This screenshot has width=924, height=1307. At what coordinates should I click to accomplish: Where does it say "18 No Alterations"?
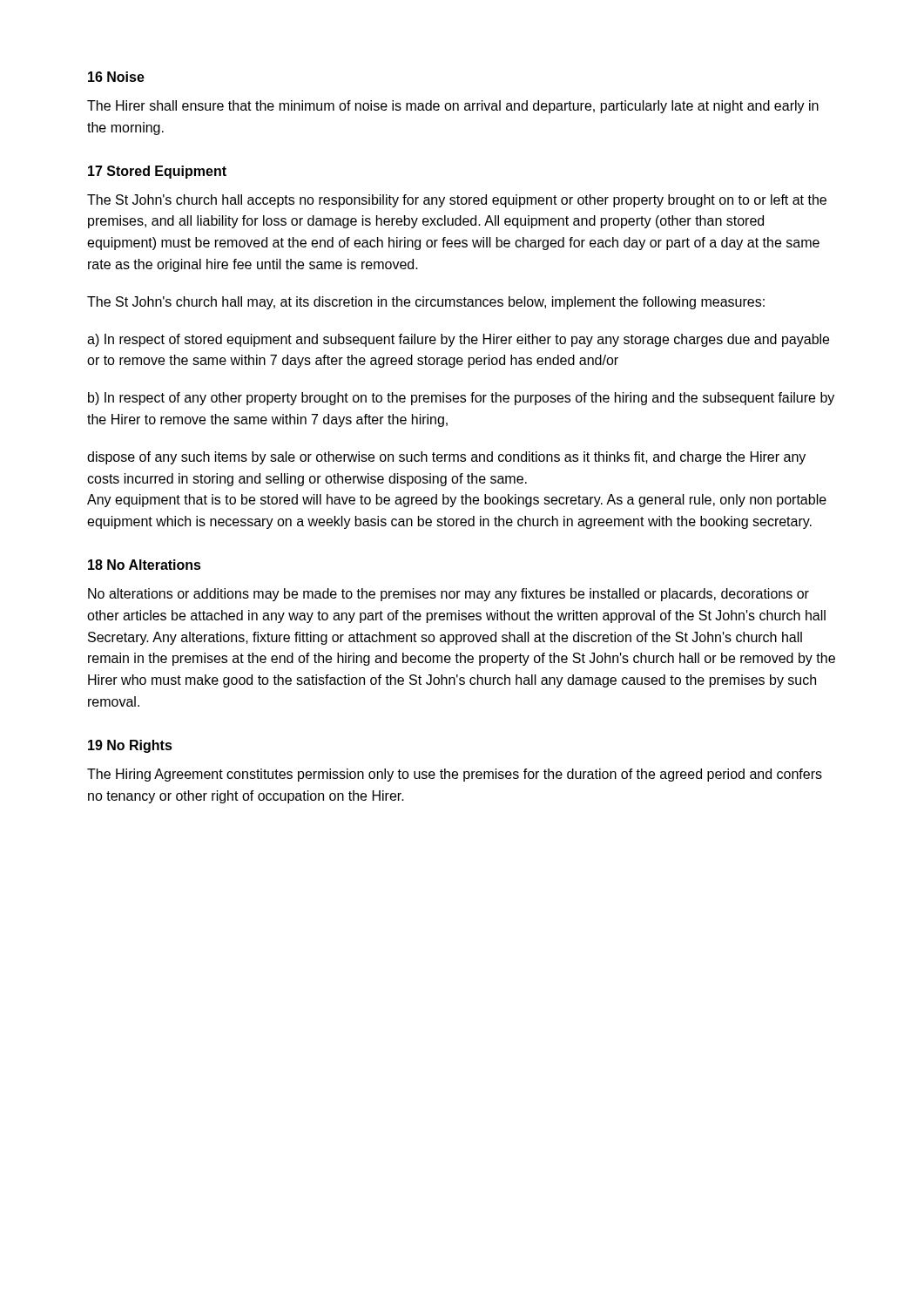click(x=144, y=565)
